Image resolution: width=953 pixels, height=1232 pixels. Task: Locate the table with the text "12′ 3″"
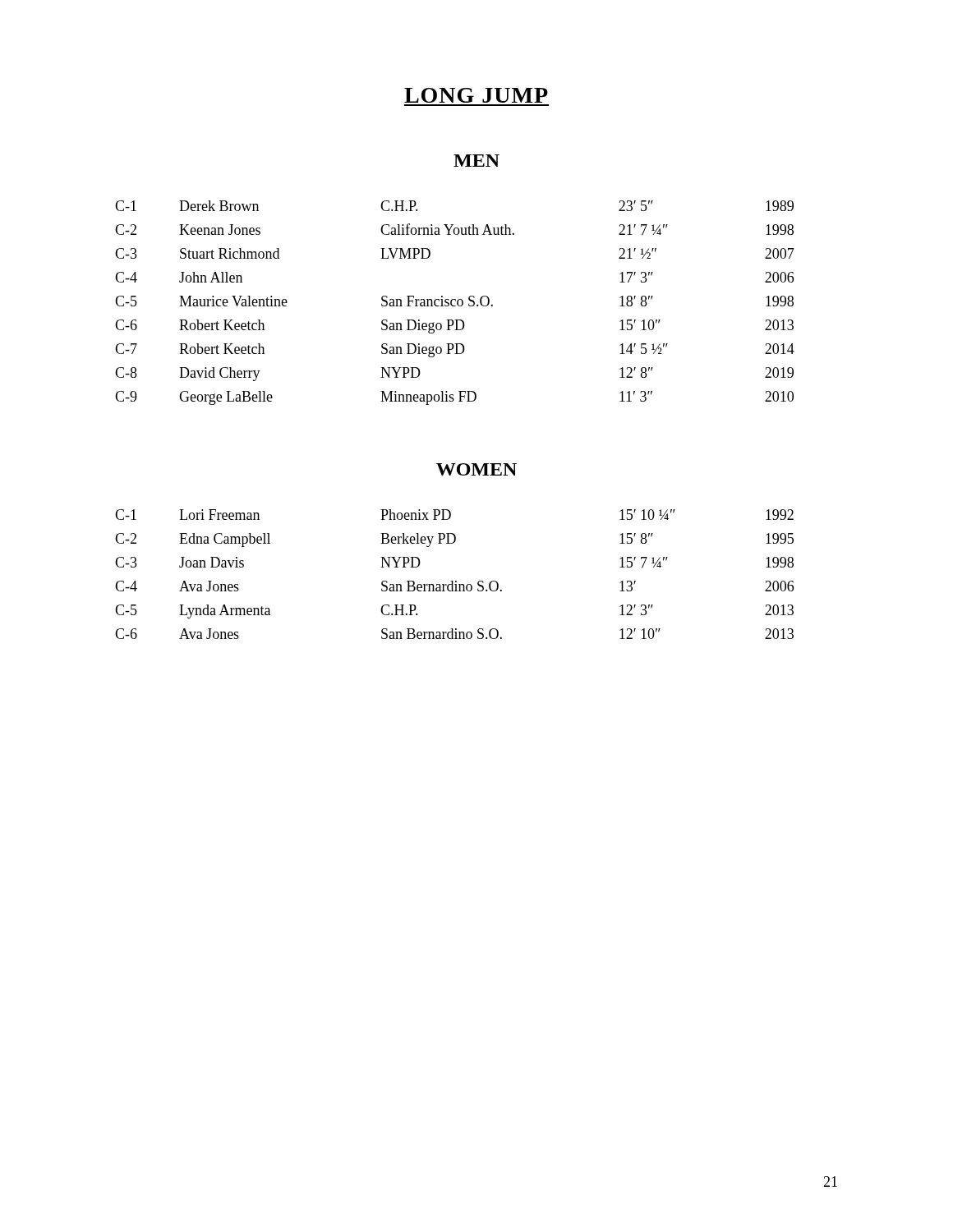point(476,575)
